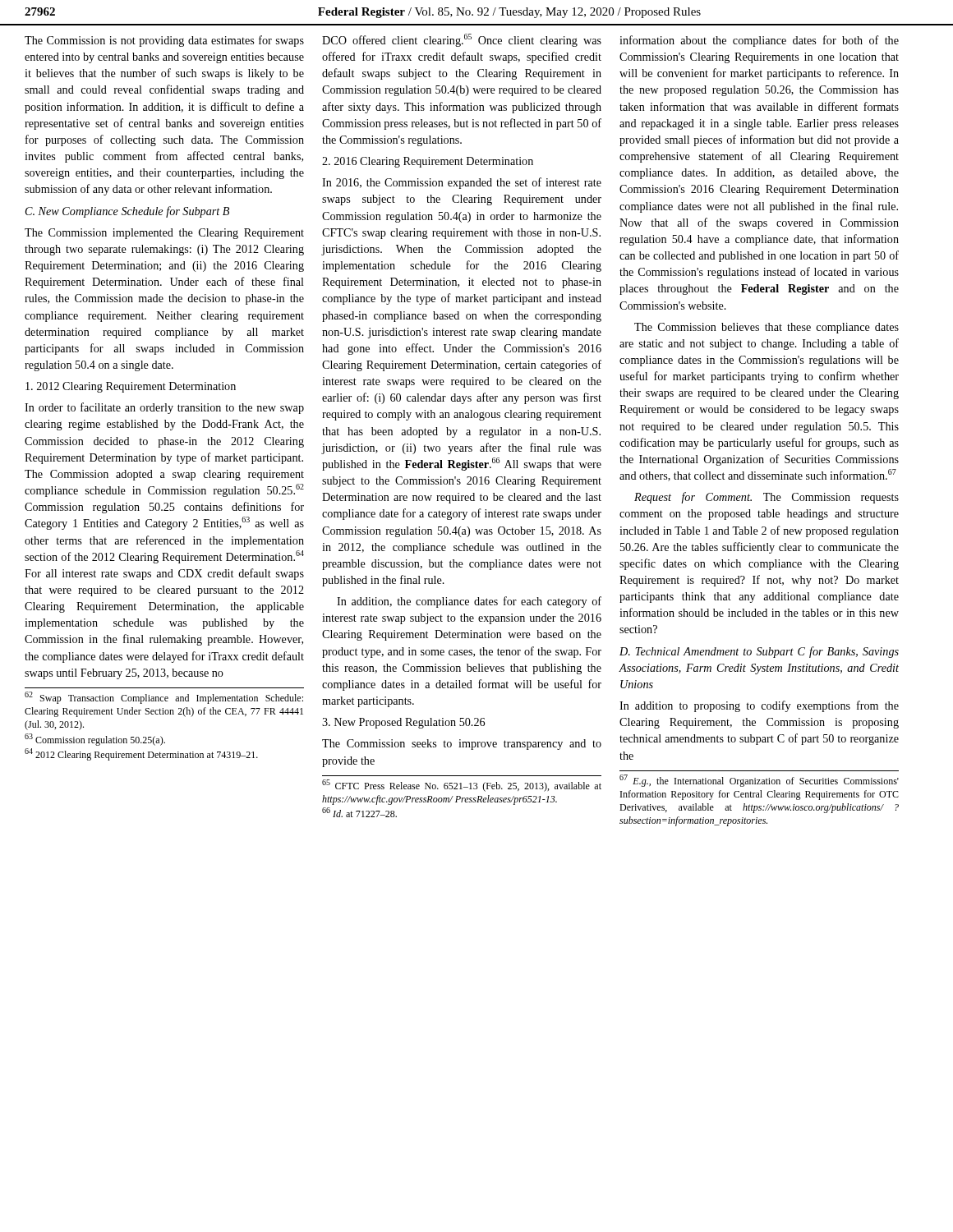Select the passage starting "The Commission is not"
Viewport: 953px width, 1232px height.
click(164, 115)
